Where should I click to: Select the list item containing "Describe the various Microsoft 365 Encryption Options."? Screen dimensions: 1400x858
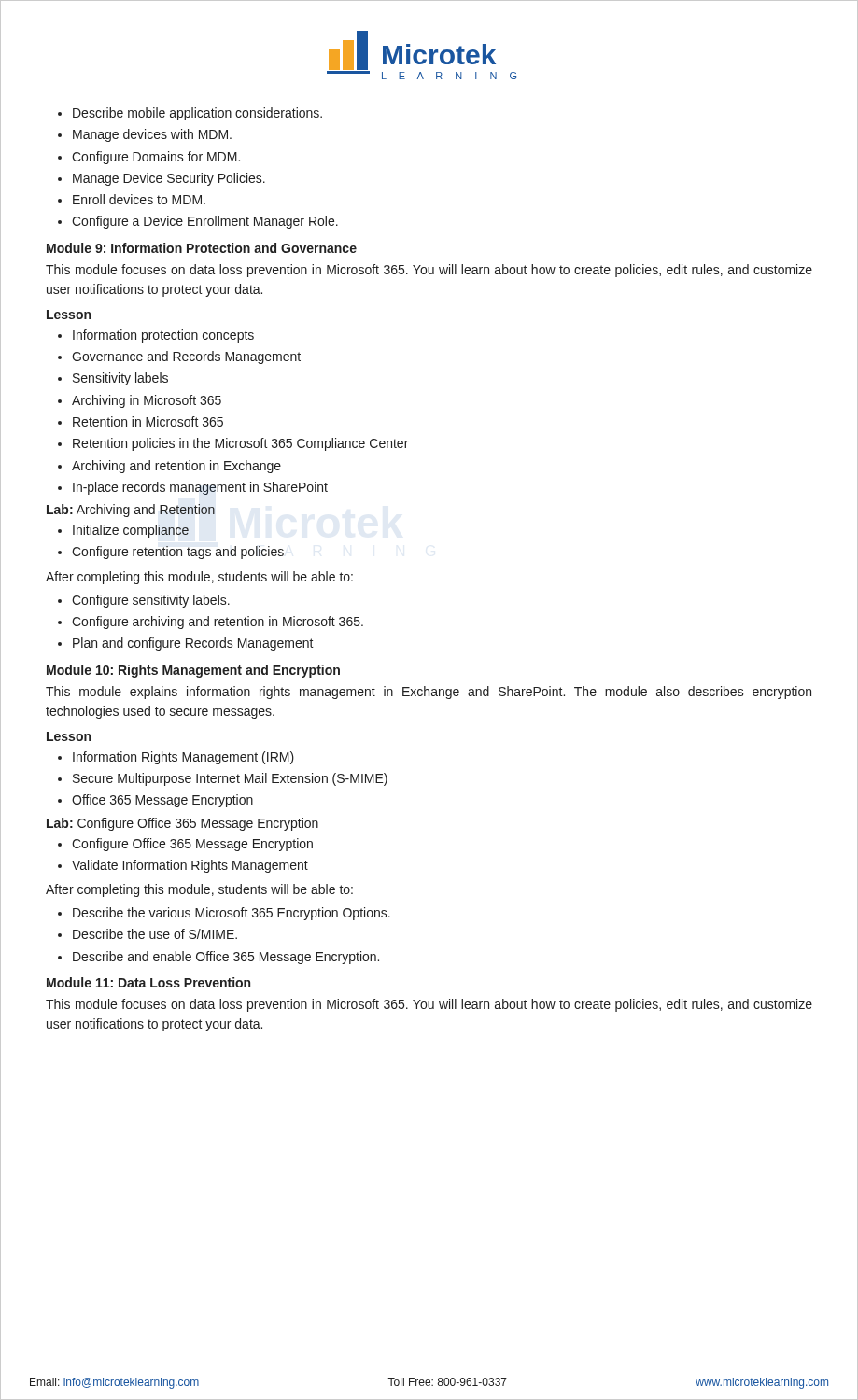[x=231, y=913]
